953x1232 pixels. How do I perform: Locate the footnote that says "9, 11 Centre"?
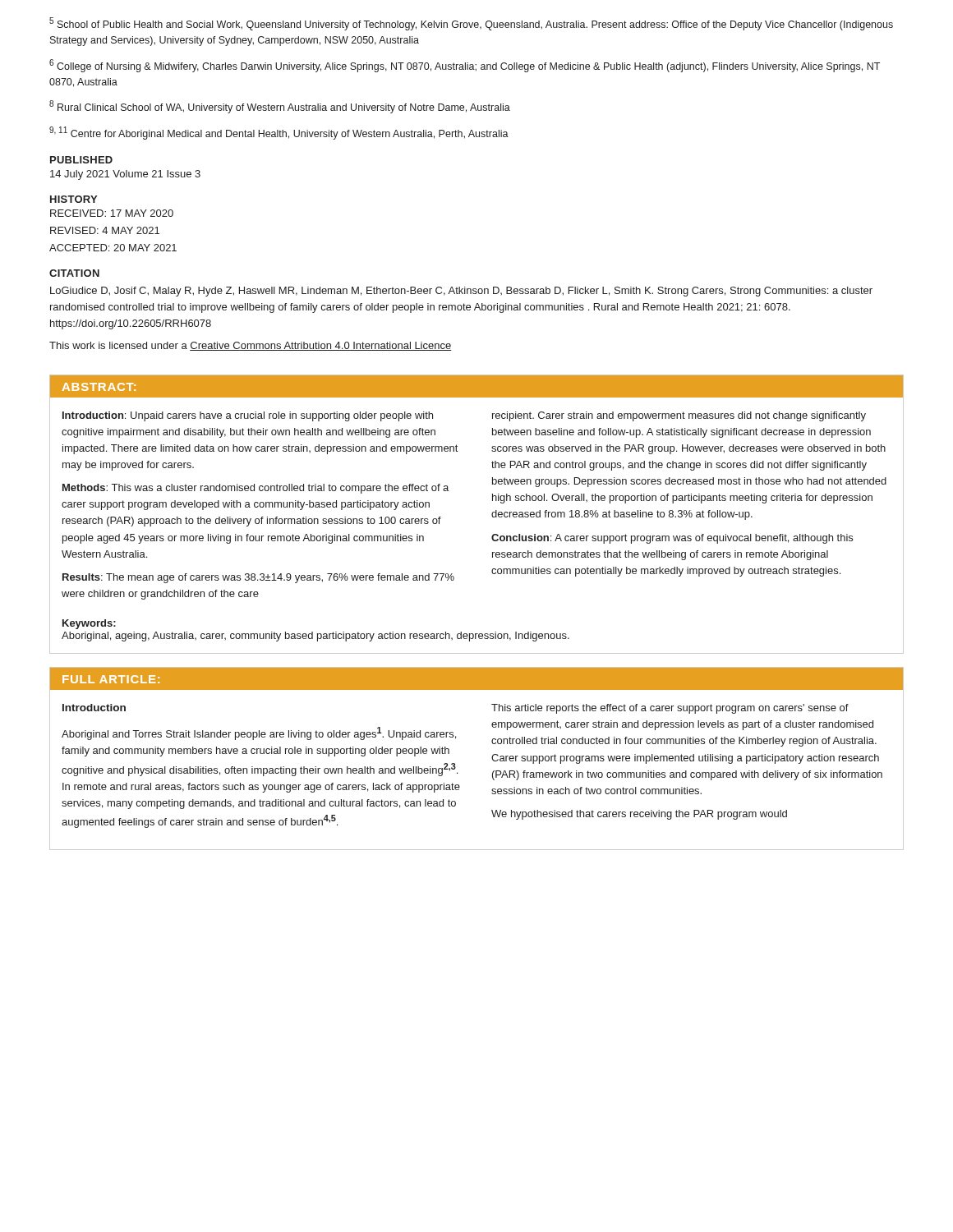[279, 133]
